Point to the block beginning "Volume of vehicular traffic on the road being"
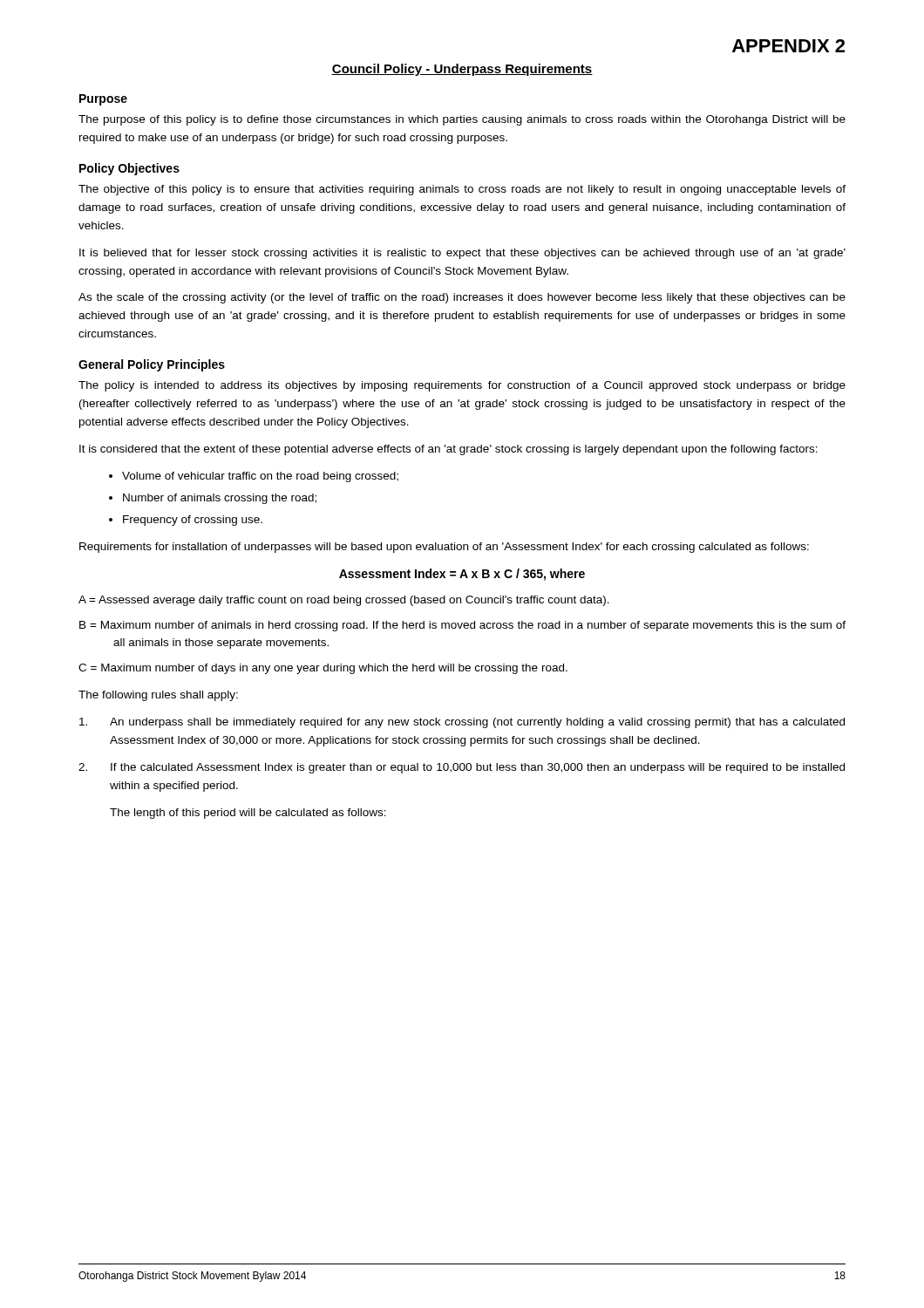The height and width of the screenshot is (1308, 924). pyautogui.click(x=261, y=476)
